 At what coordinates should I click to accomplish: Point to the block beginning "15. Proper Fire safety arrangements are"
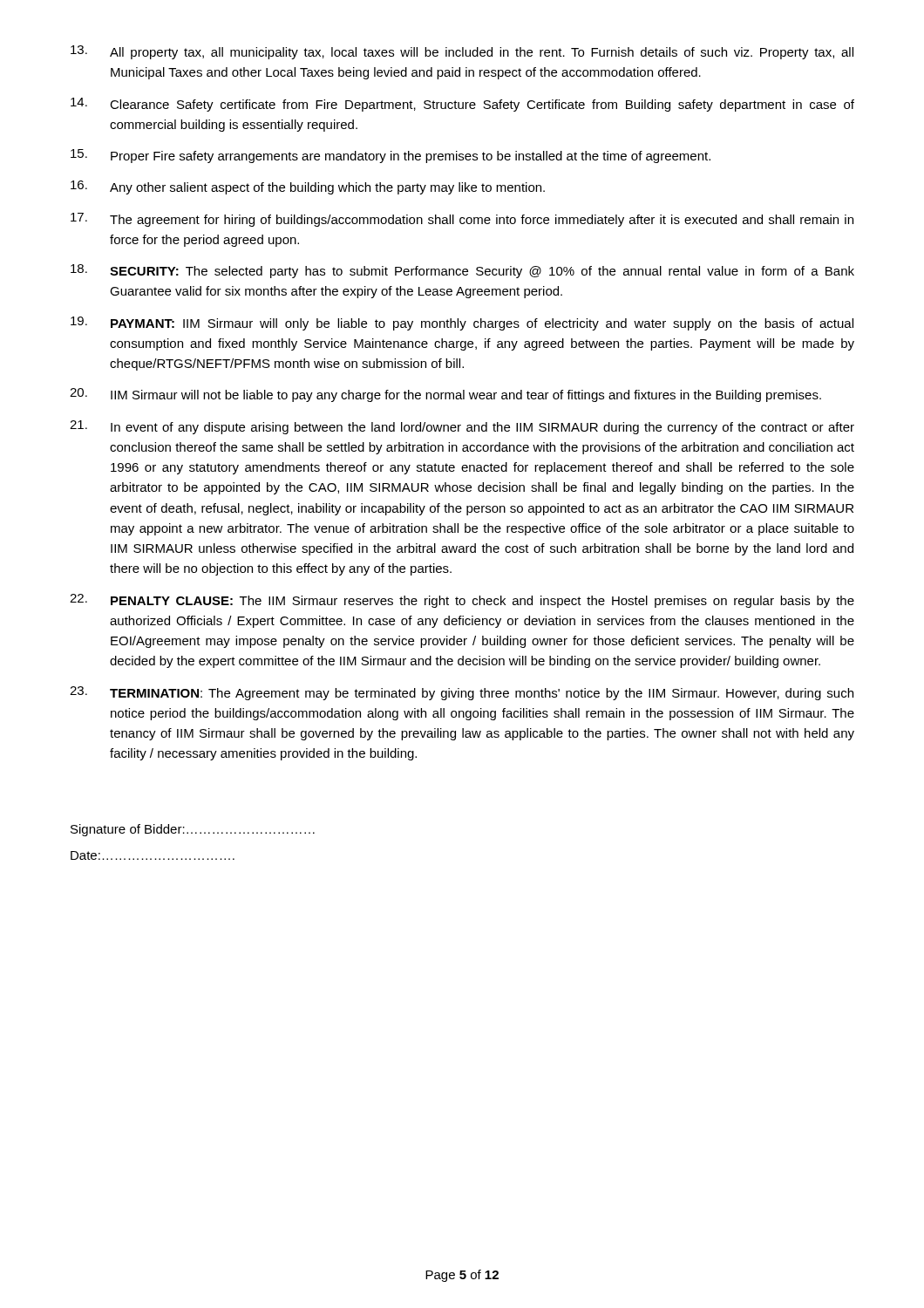click(462, 156)
